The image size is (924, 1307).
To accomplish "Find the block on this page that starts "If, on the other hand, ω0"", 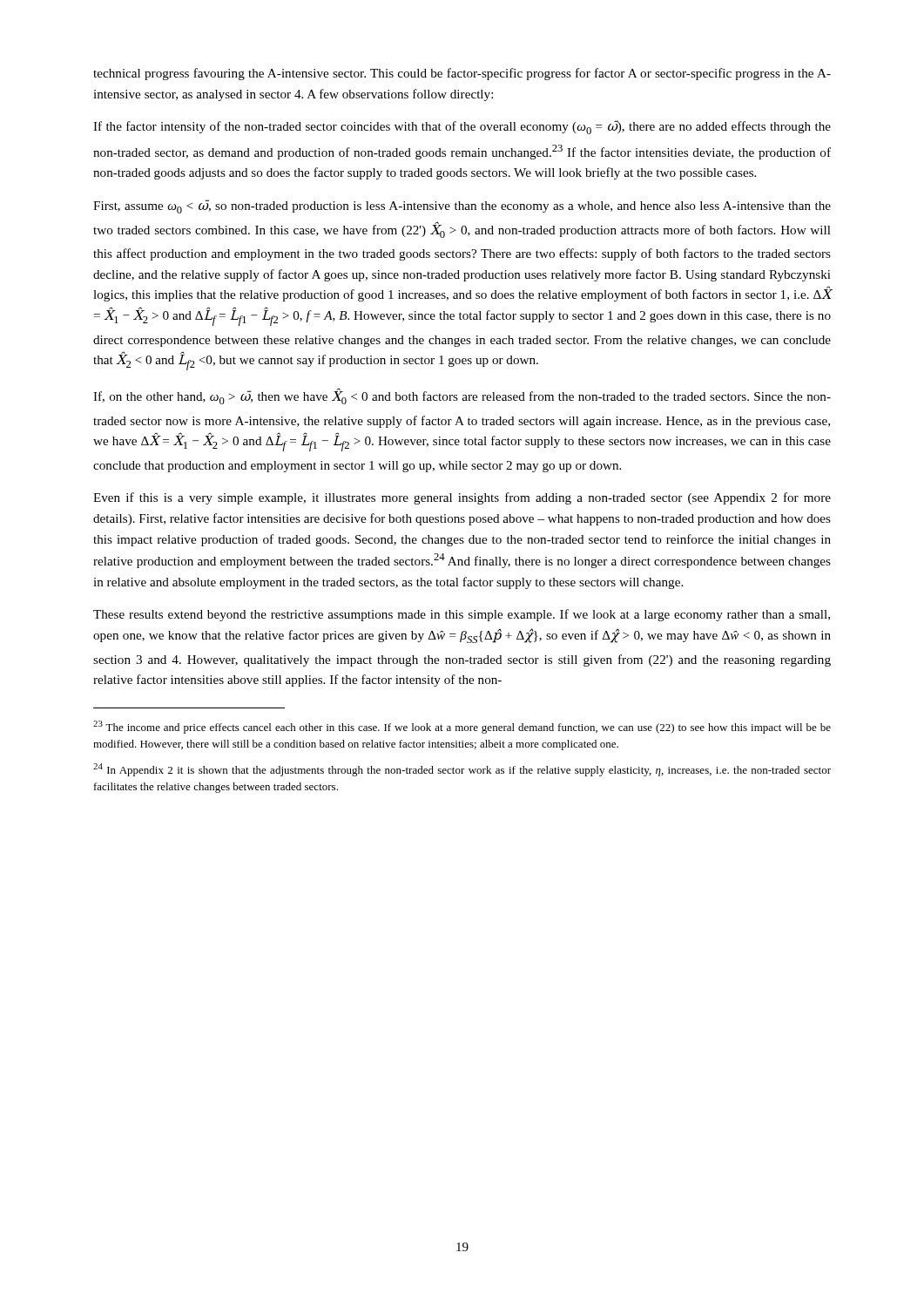I will [x=462, y=430].
